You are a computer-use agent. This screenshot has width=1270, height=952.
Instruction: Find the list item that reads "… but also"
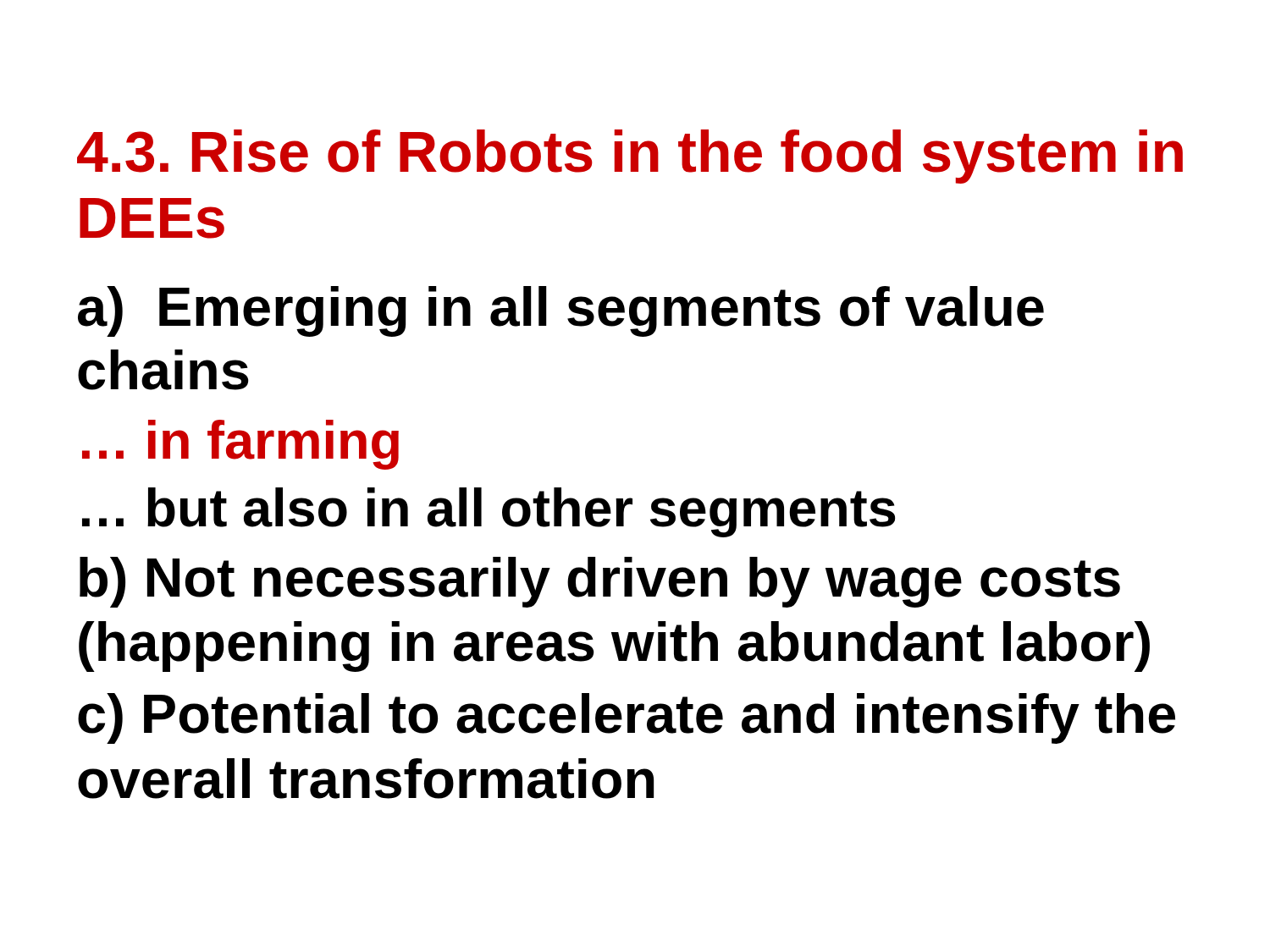(487, 508)
